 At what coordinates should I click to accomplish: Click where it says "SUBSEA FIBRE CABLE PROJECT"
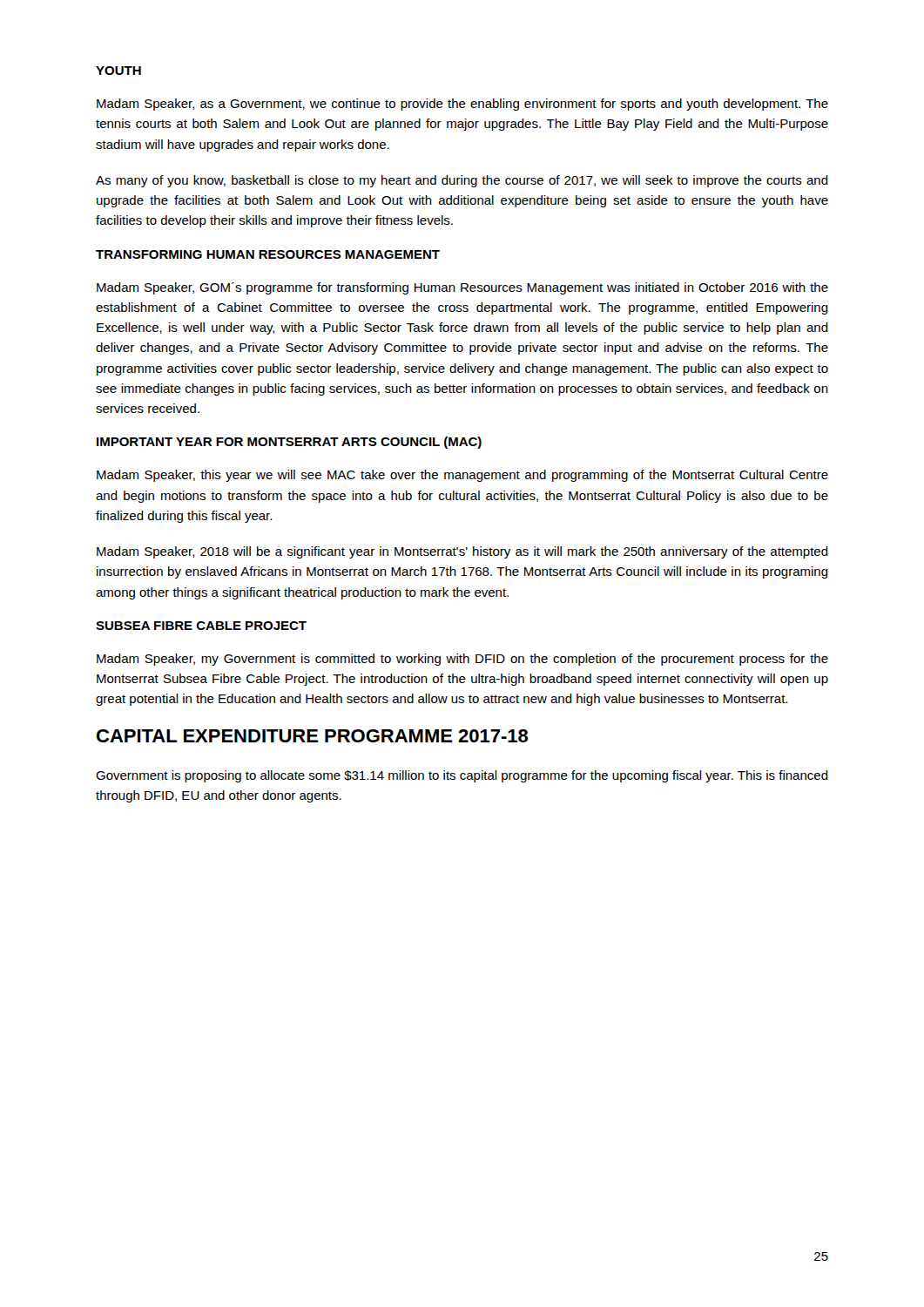tap(201, 625)
